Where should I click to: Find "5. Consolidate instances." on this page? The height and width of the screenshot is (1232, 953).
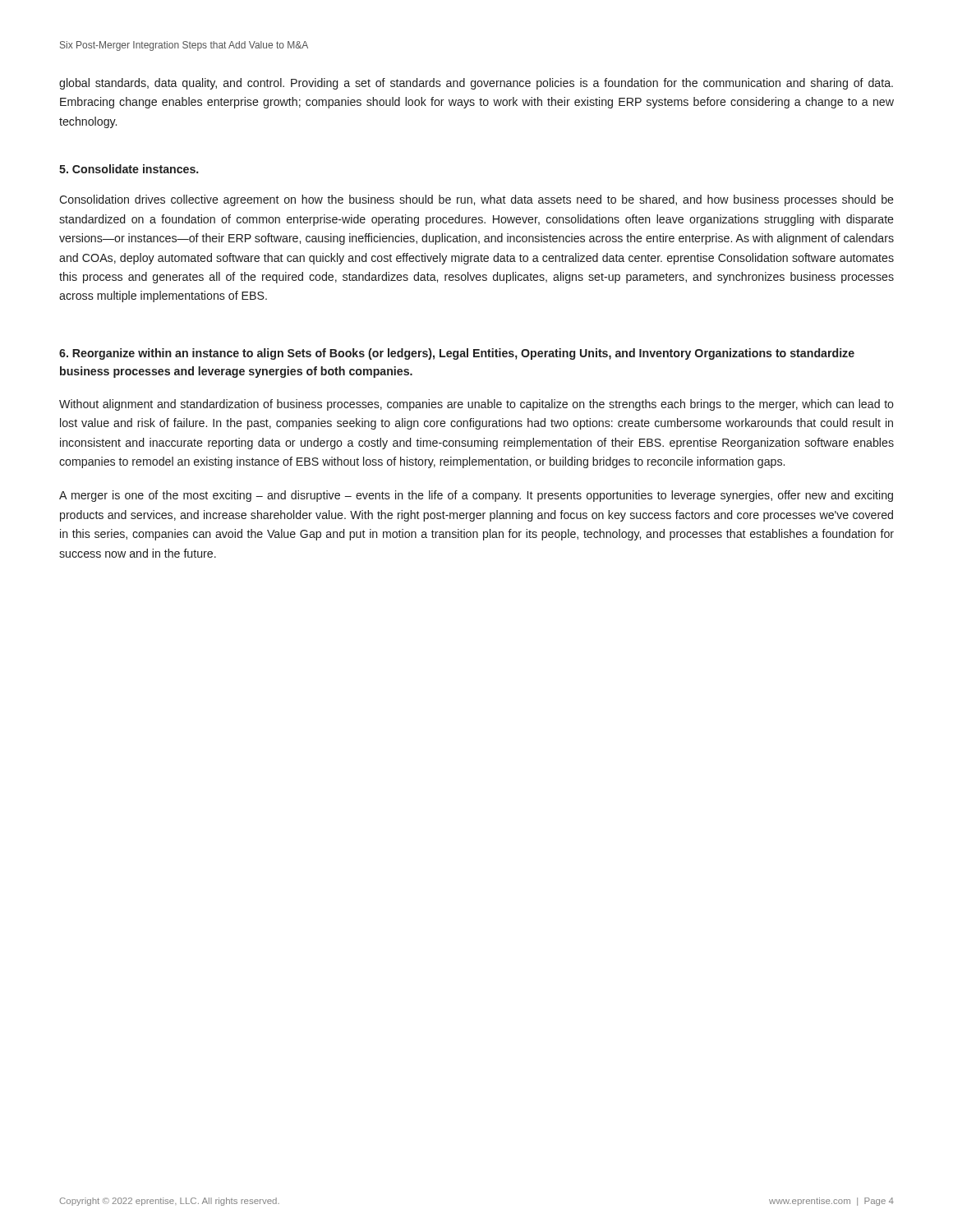click(x=129, y=169)
